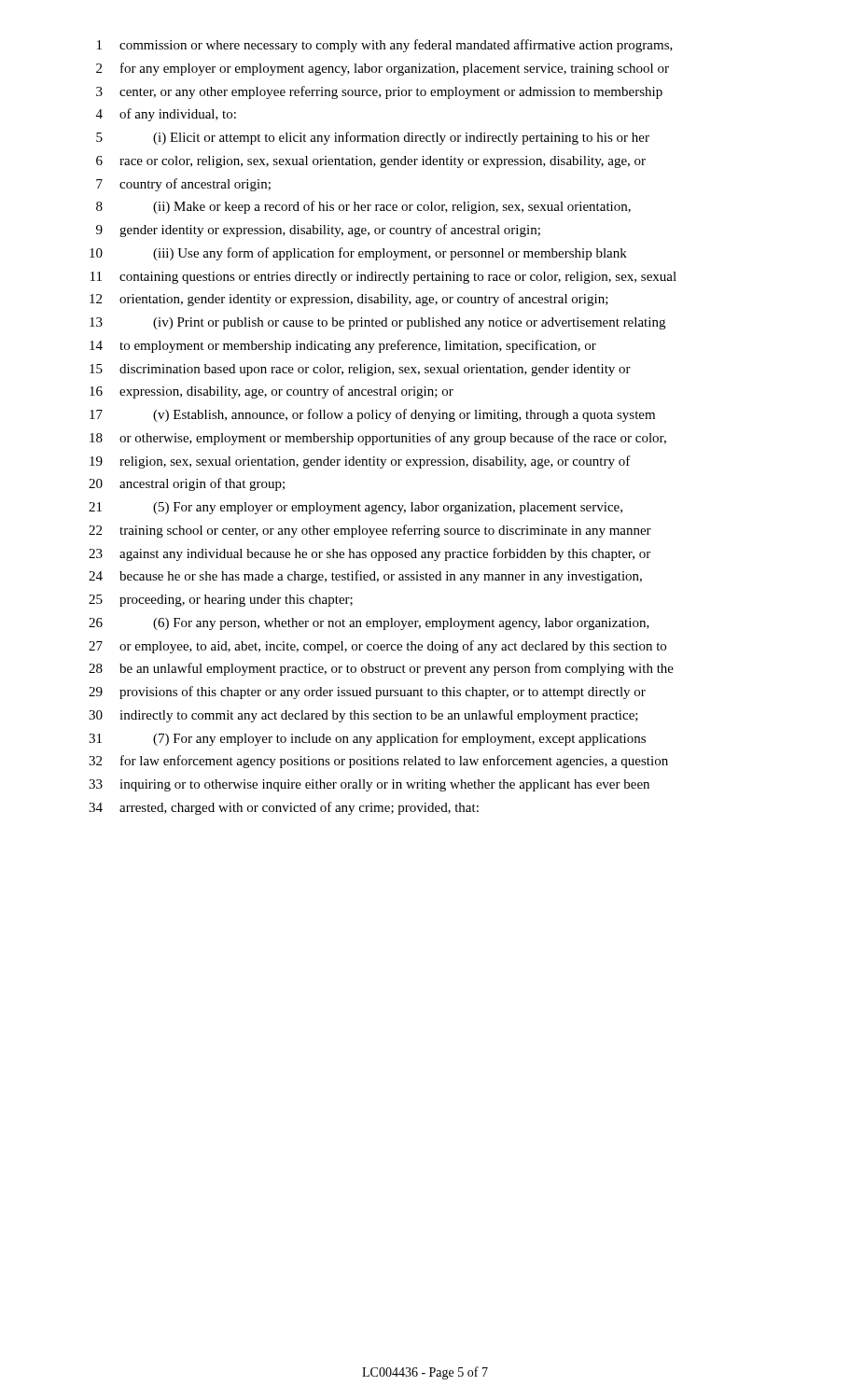Locate the element starting "13 (iv) Print or publish or cause to"
This screenshot has width=850, height=1400.
click(x=425, y=322)
